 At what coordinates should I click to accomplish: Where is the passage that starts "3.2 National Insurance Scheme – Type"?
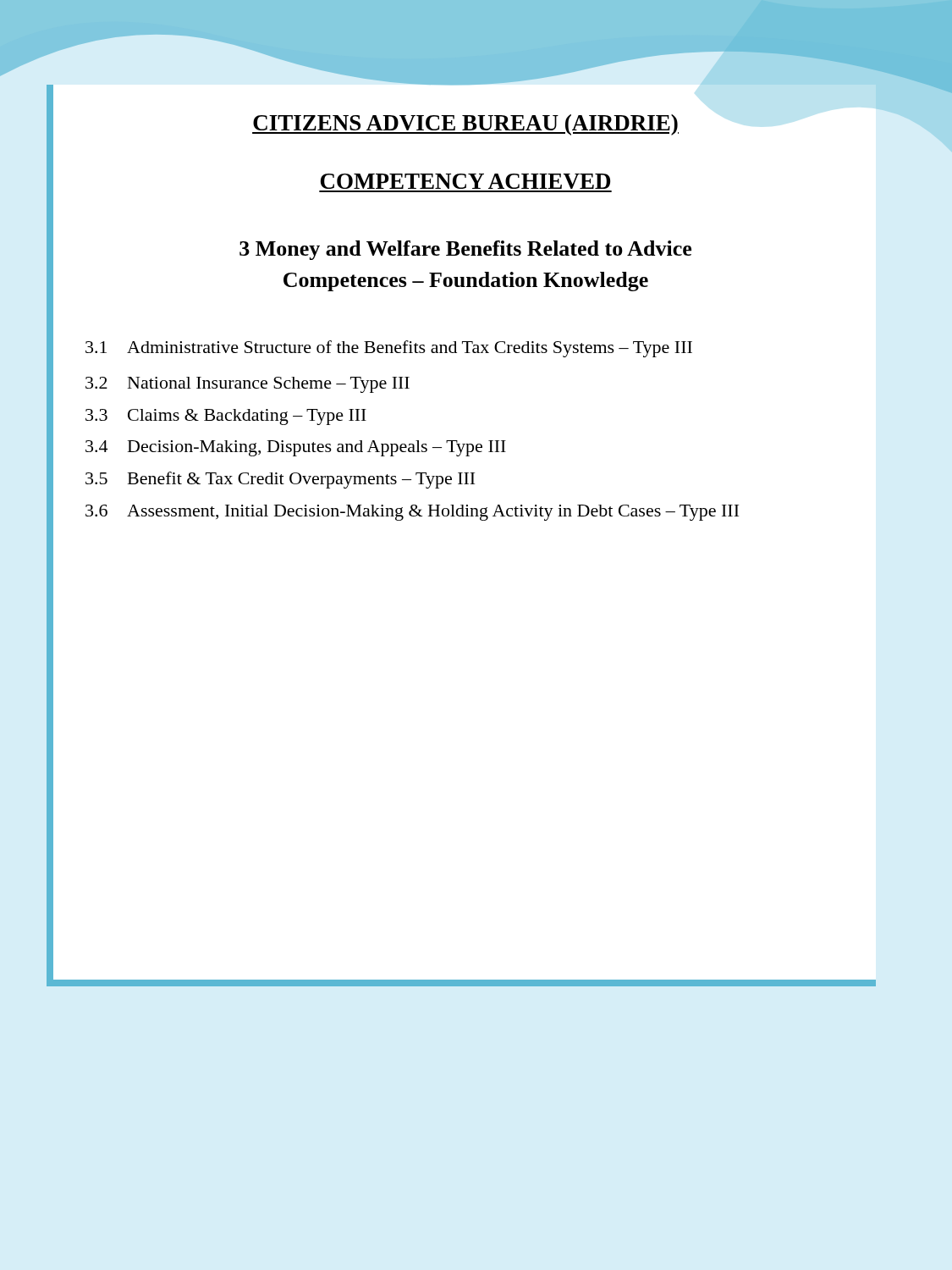248,385
